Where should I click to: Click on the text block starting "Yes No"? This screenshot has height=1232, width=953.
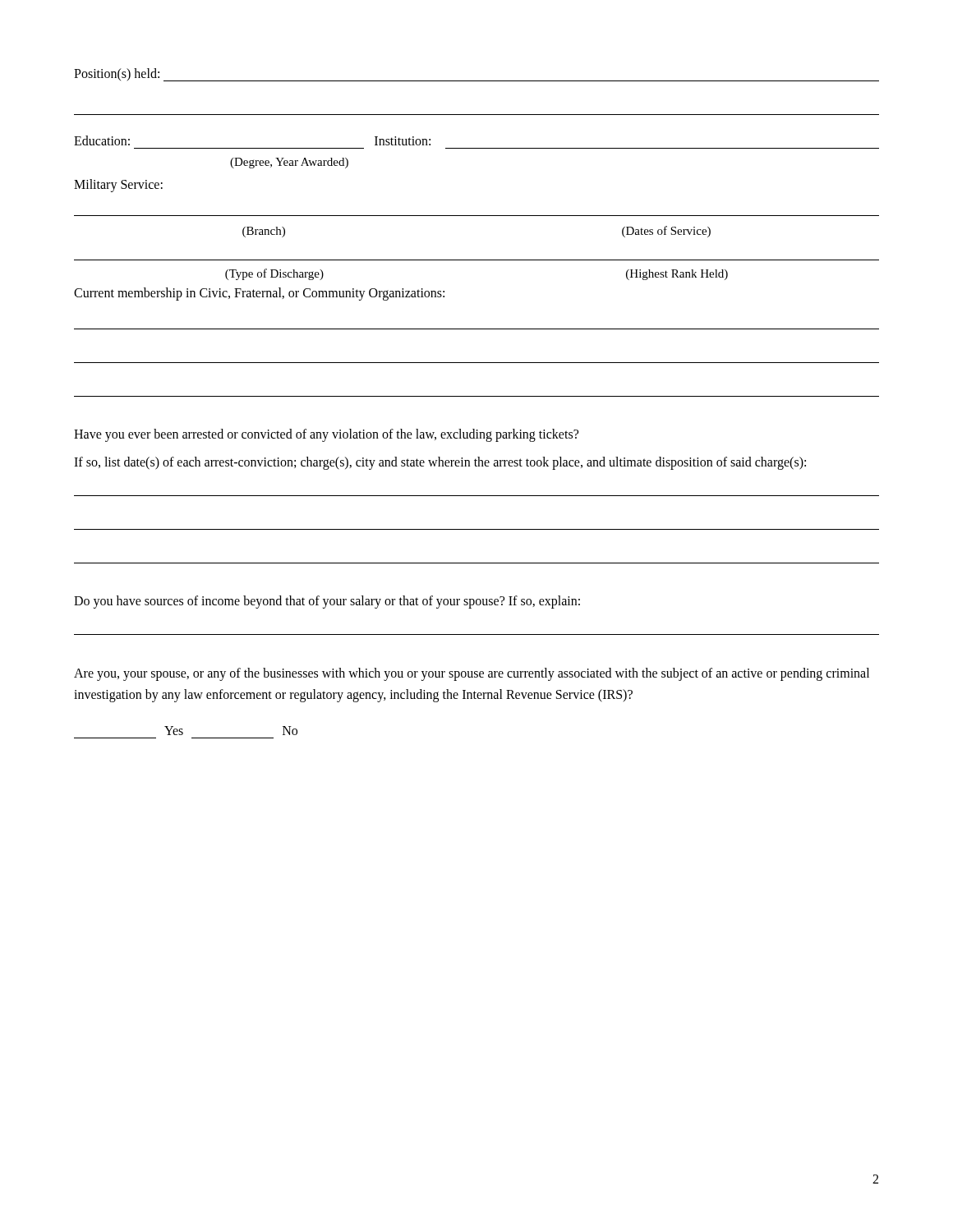[186, 731]
